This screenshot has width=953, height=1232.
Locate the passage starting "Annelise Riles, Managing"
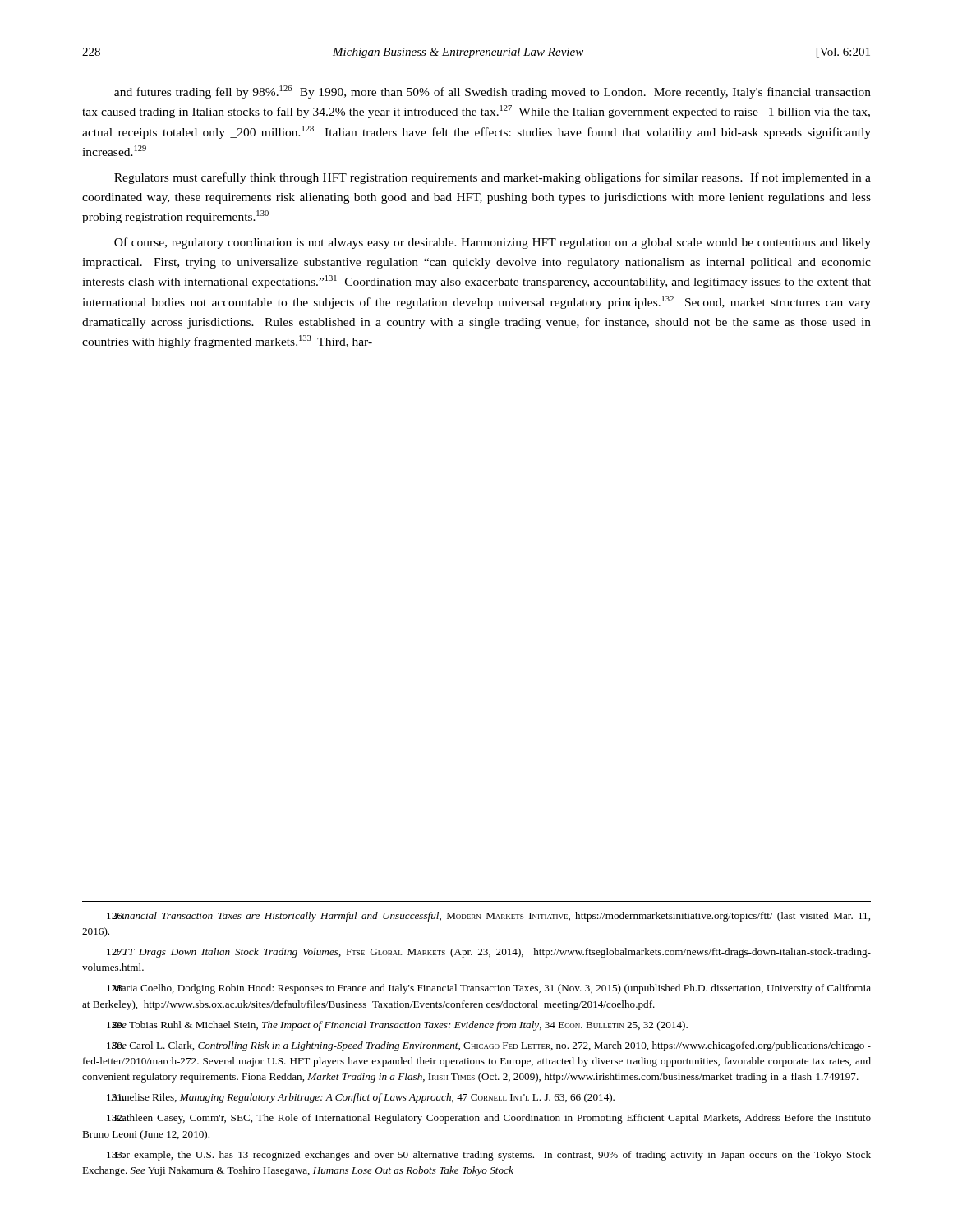pyautogui.click(x=349, y=1097)
